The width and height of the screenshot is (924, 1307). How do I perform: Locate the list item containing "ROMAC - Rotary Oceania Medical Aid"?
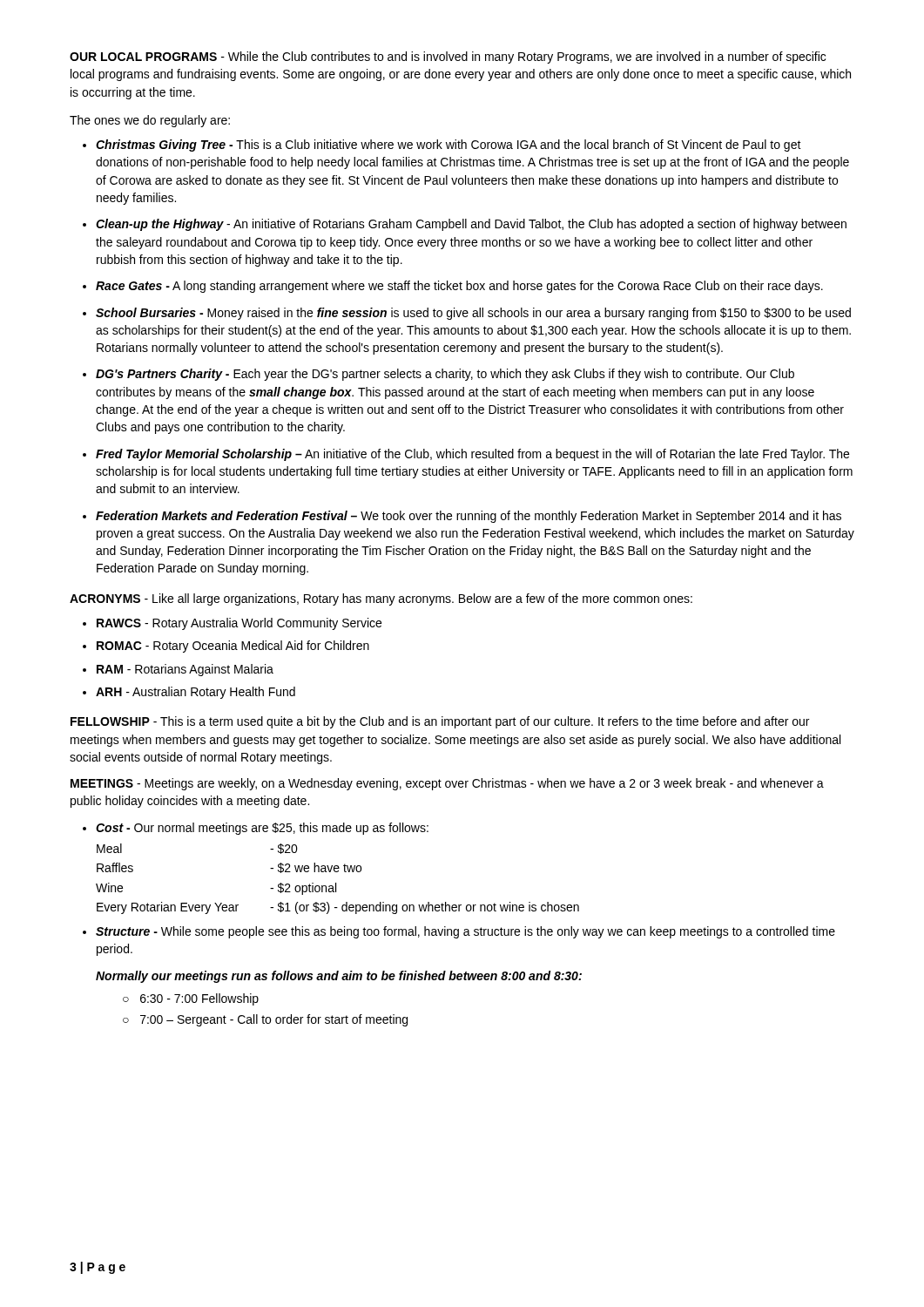pyautogui.click(x=233, y=646)
